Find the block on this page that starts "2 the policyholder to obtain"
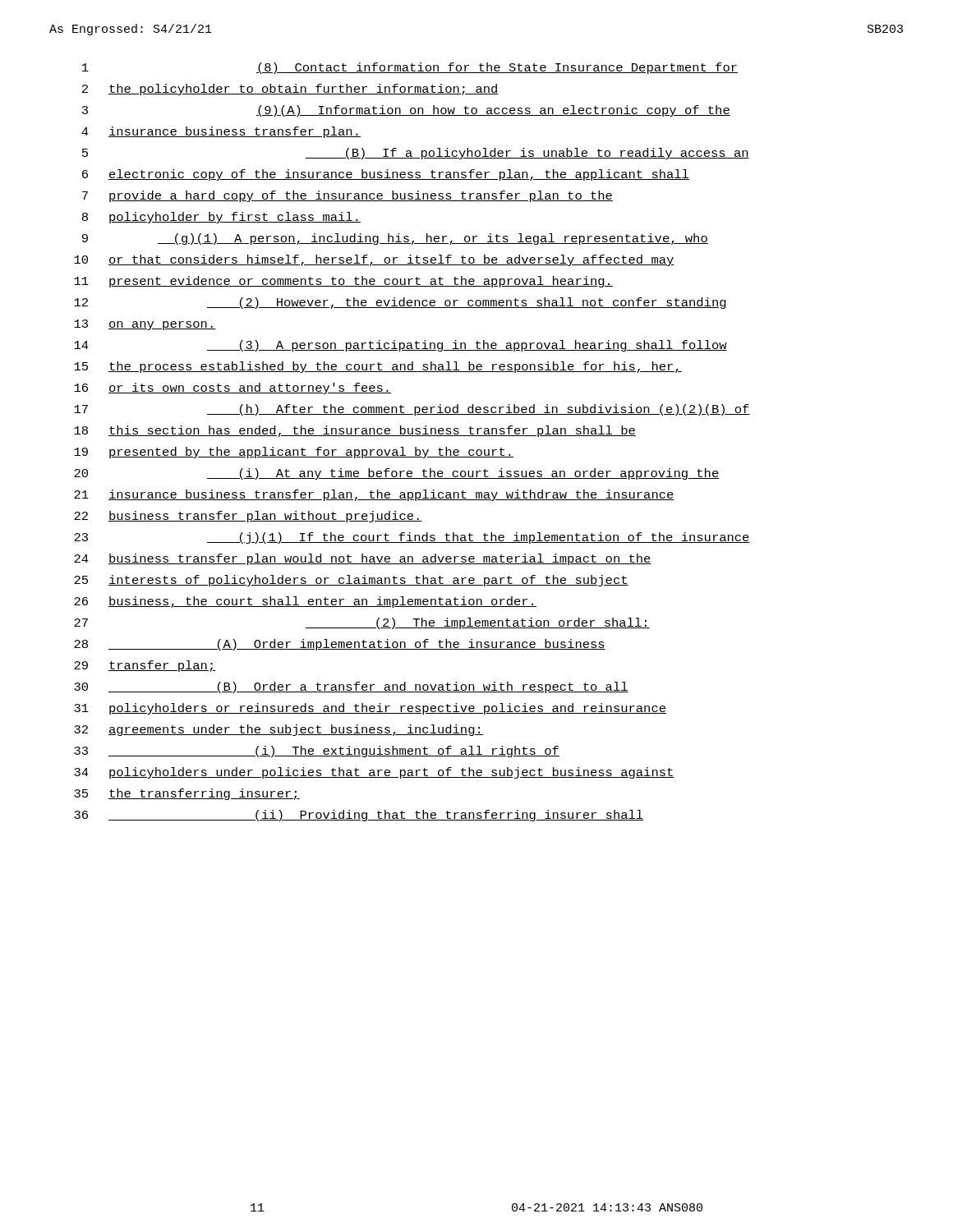953x1232 pixels. pos(476,90)
